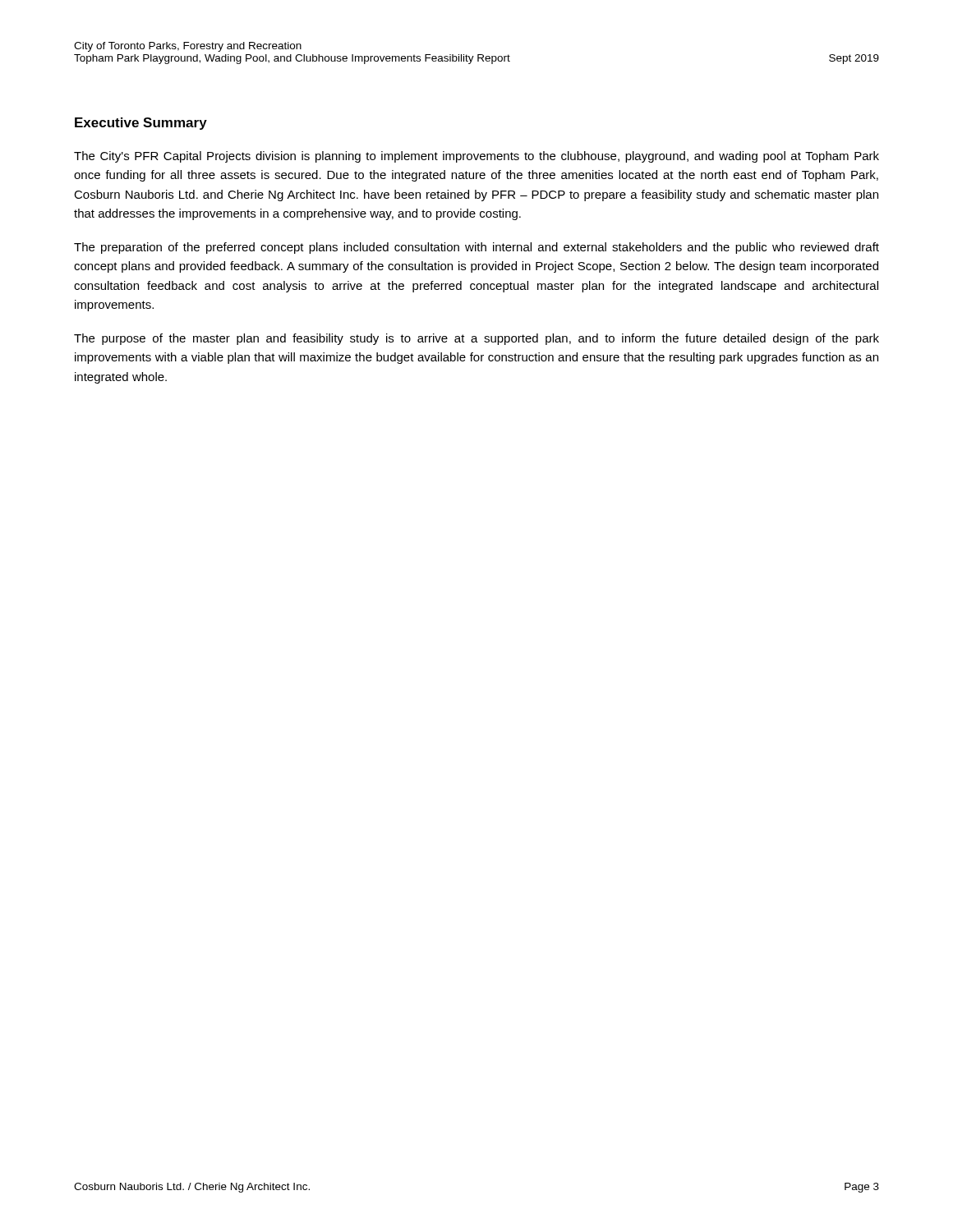Viewport: 953px width, 1232px height.
Task: Click on the text block that says "The purpose of the master plan and"
Action: click(x=476, y=357)
